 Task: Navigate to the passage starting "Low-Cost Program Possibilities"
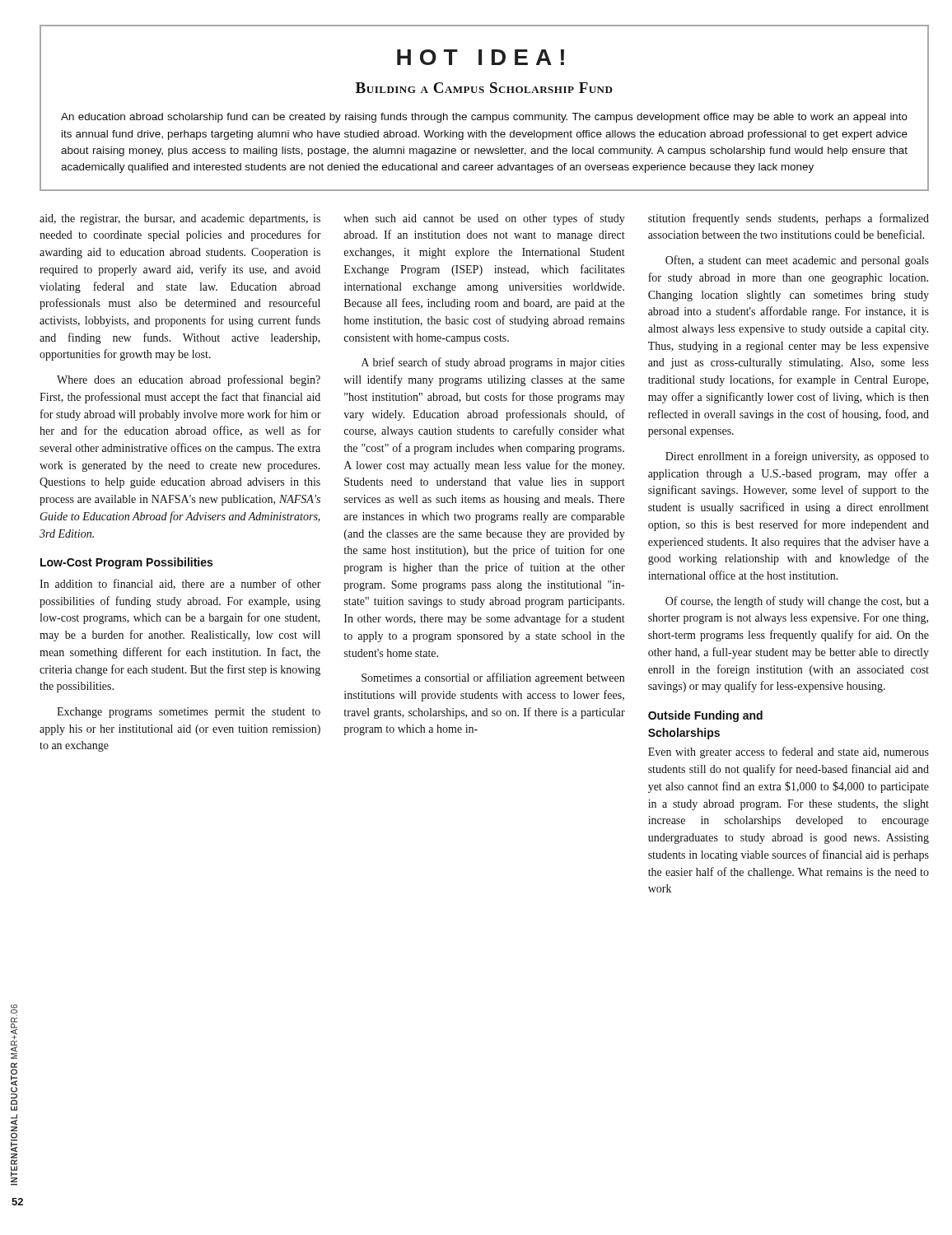tap(180, 563)
